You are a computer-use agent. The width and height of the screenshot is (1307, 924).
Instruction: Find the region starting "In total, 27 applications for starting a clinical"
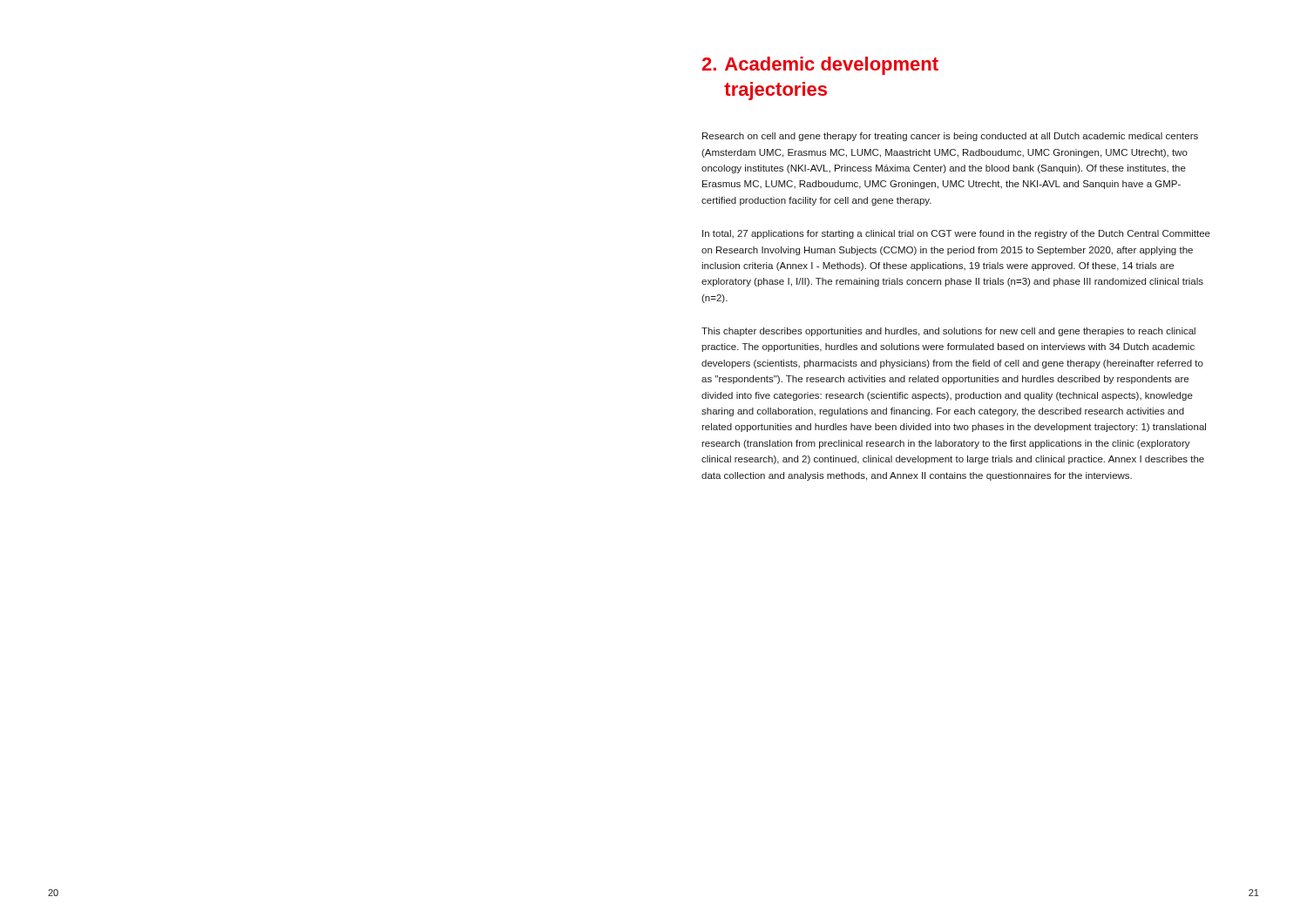(956, 266)
